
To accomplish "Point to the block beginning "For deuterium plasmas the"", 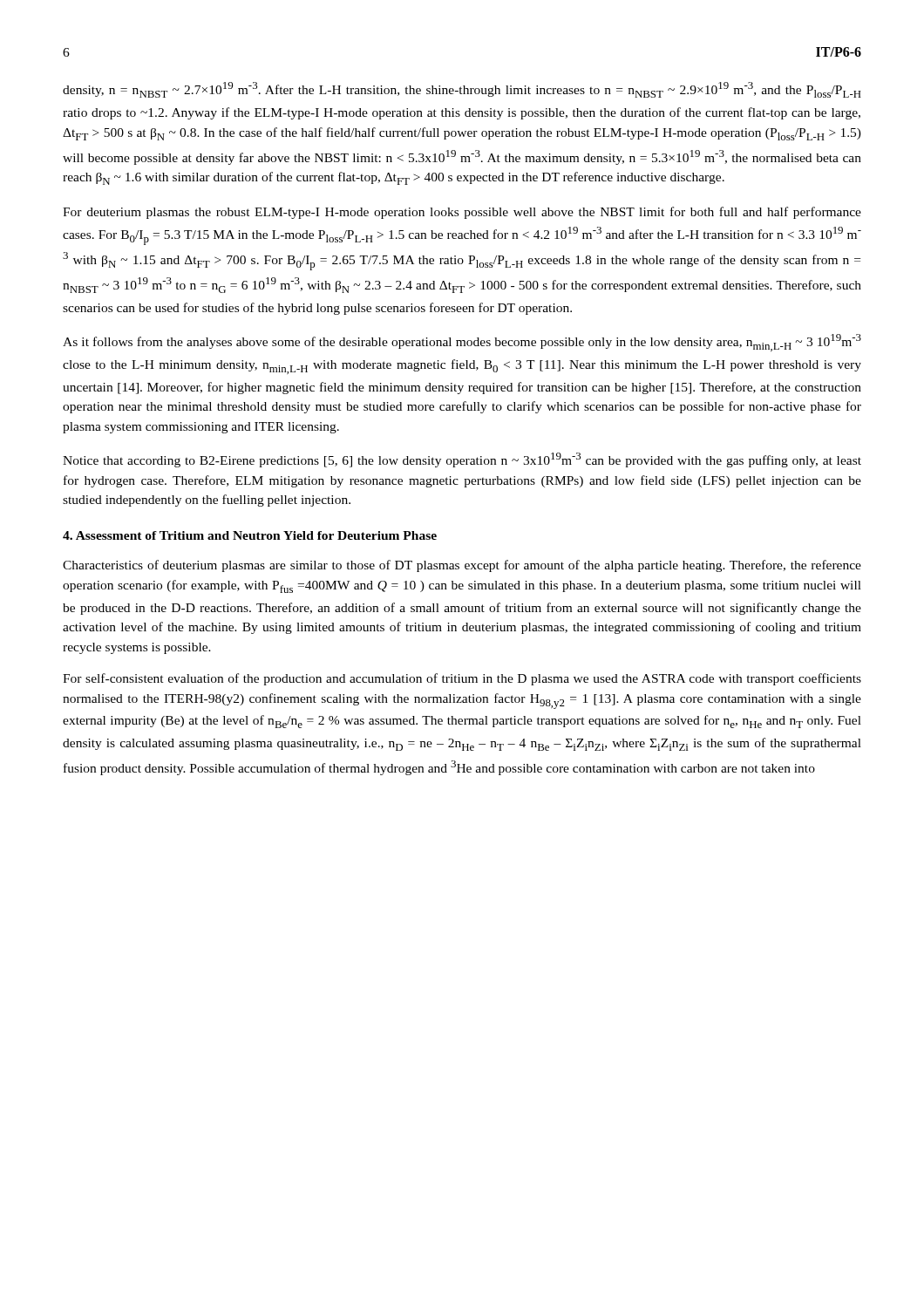I will tap(462, 260).
